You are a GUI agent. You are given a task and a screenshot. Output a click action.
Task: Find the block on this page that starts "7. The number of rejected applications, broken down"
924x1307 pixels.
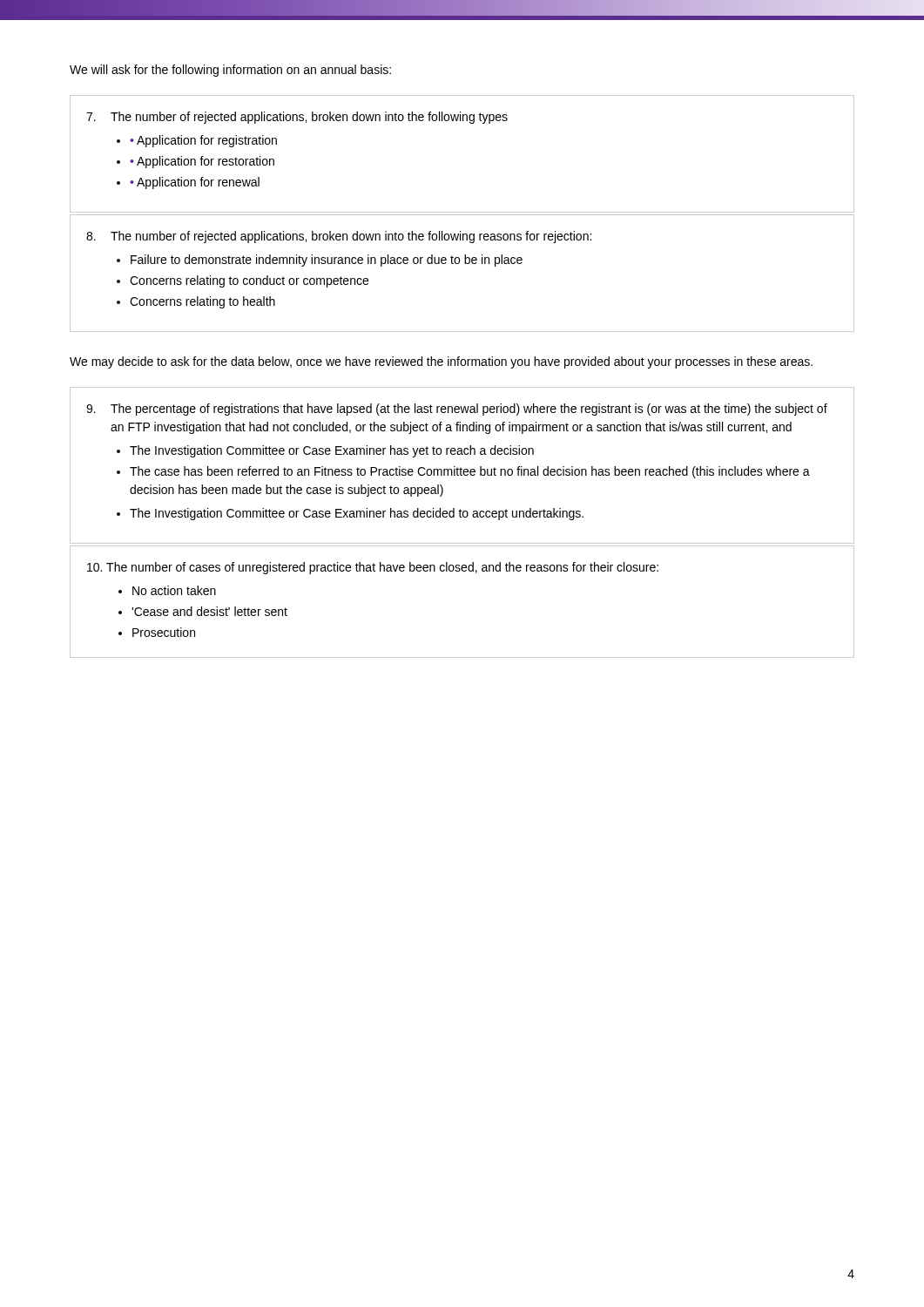297,118
